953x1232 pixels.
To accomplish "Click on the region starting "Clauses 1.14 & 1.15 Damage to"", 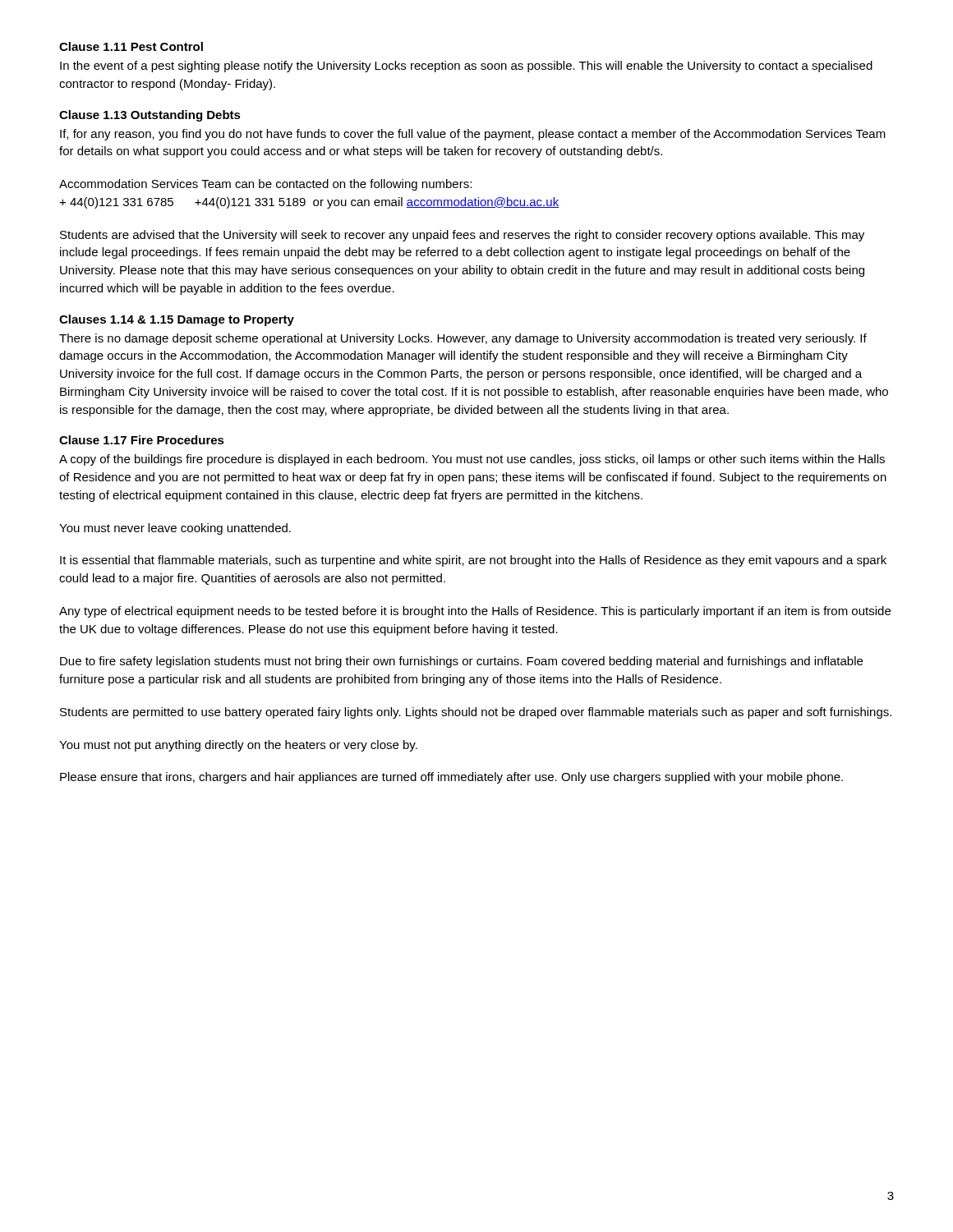I will [177, 319].
